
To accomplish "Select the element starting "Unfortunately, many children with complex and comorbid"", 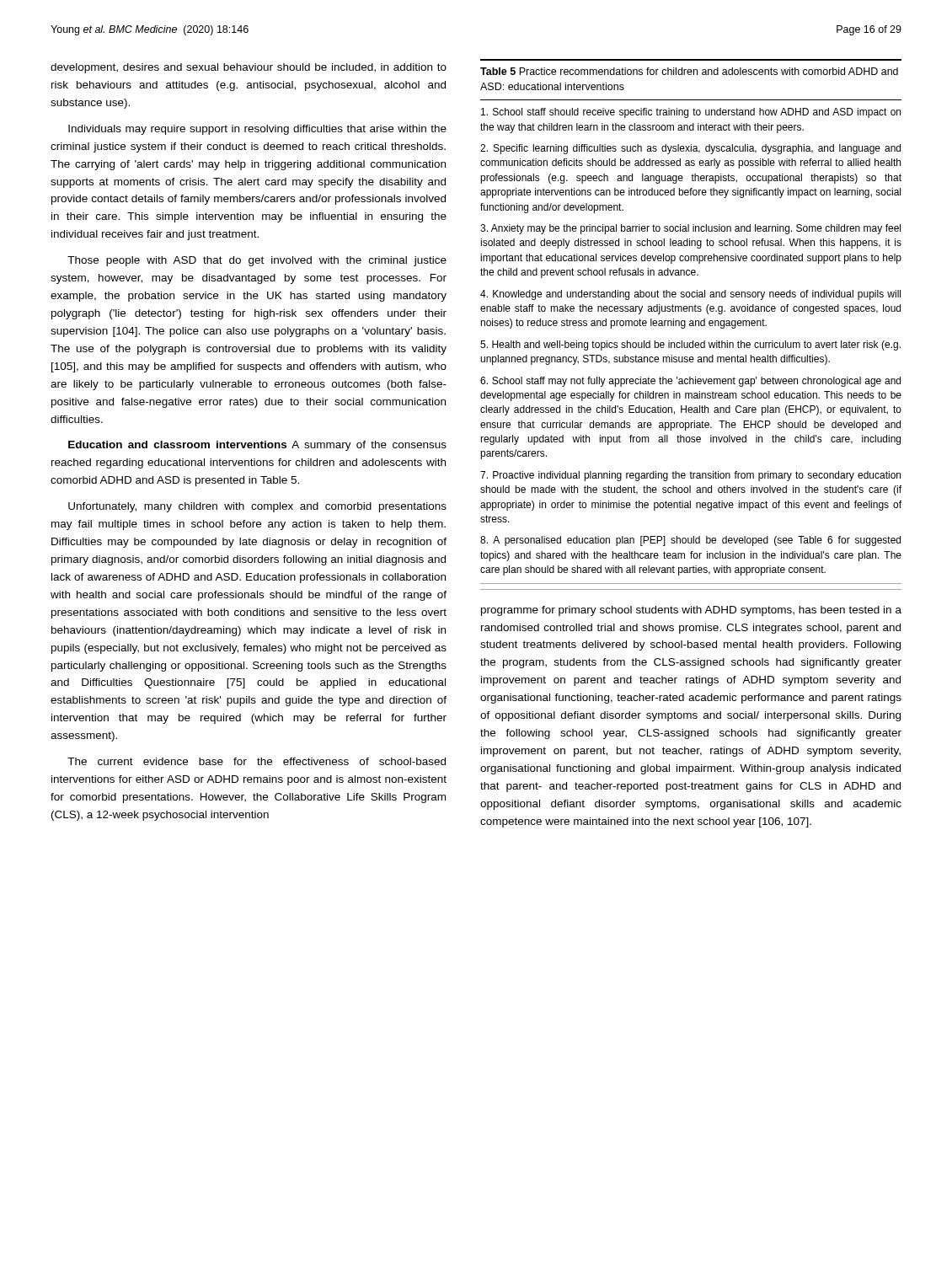I will point(249,622).
